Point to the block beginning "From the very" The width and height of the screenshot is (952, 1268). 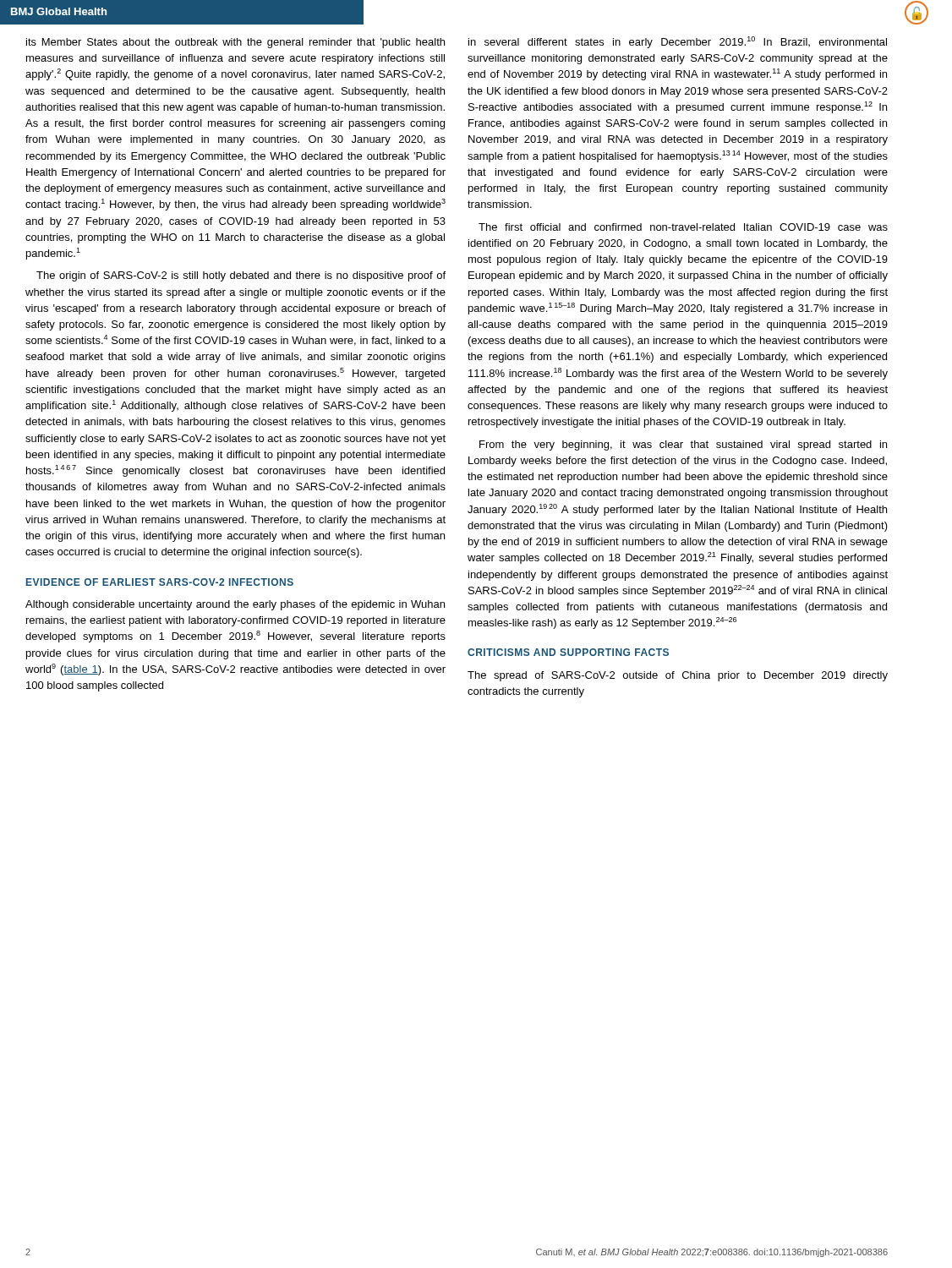[678, 533]
